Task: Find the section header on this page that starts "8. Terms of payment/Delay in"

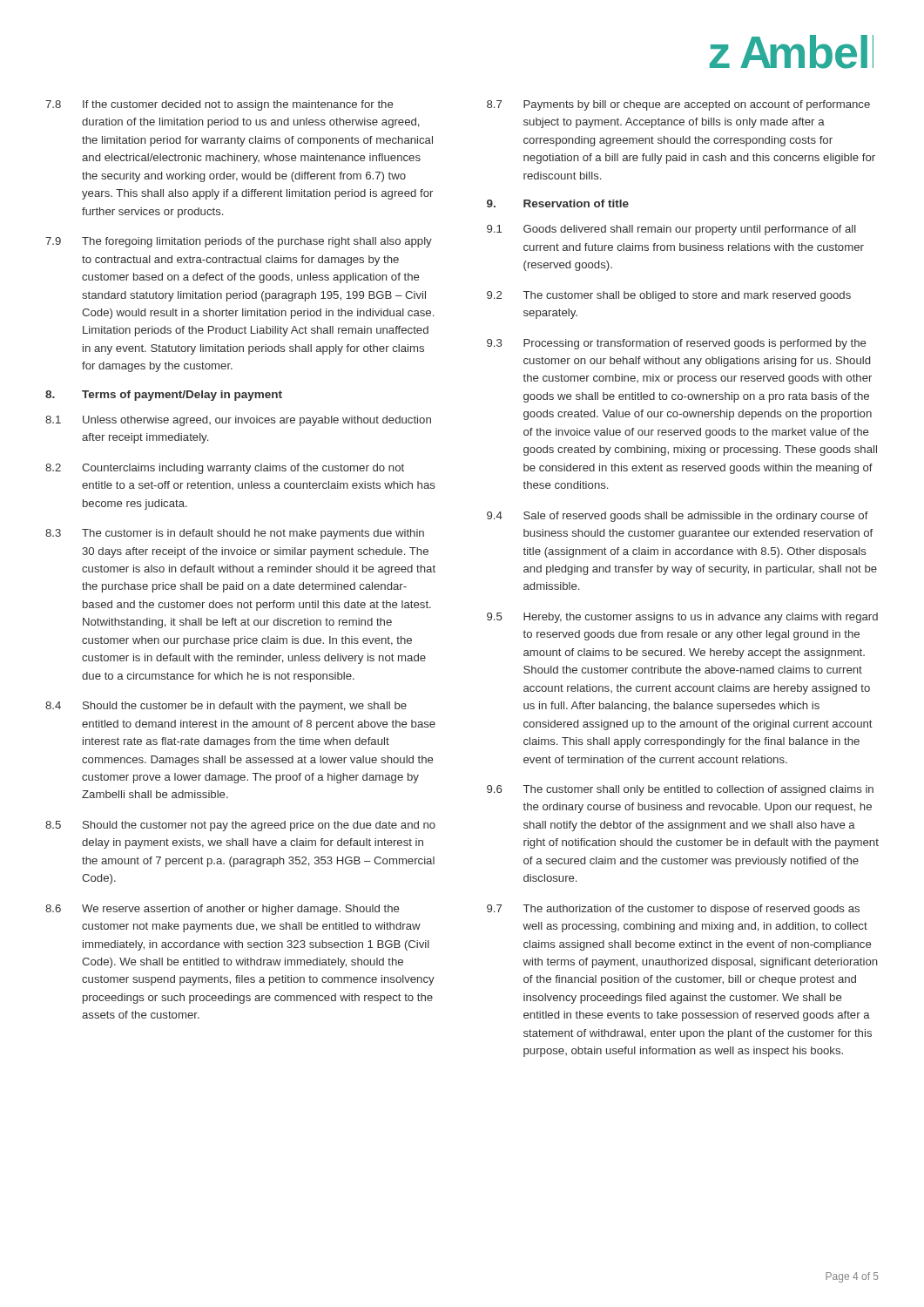Action: 164,394
